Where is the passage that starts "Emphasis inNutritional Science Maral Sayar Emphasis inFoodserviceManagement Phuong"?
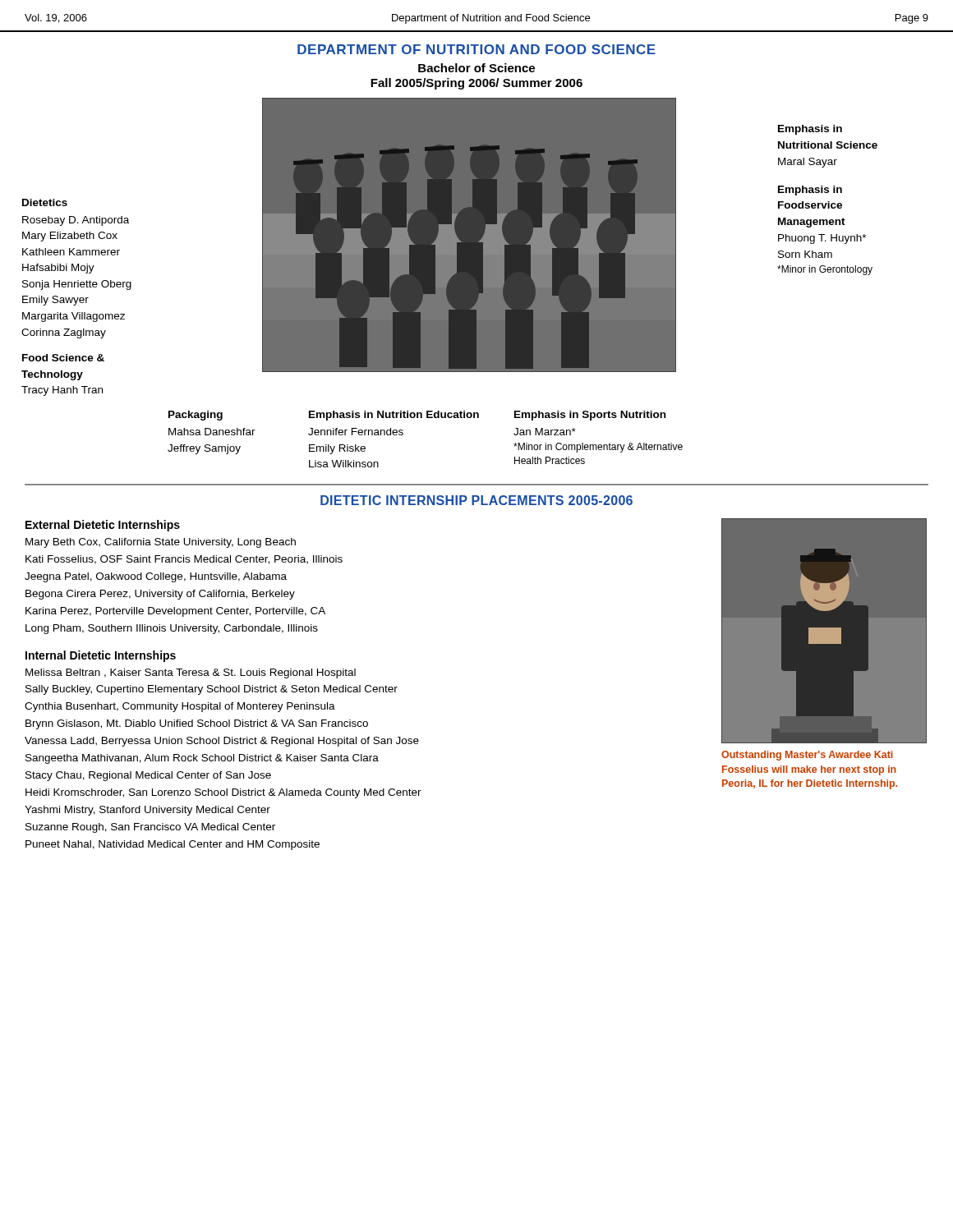Viewport: 953px width, 1232px height. pyautogui.click(x=810, y=130)
